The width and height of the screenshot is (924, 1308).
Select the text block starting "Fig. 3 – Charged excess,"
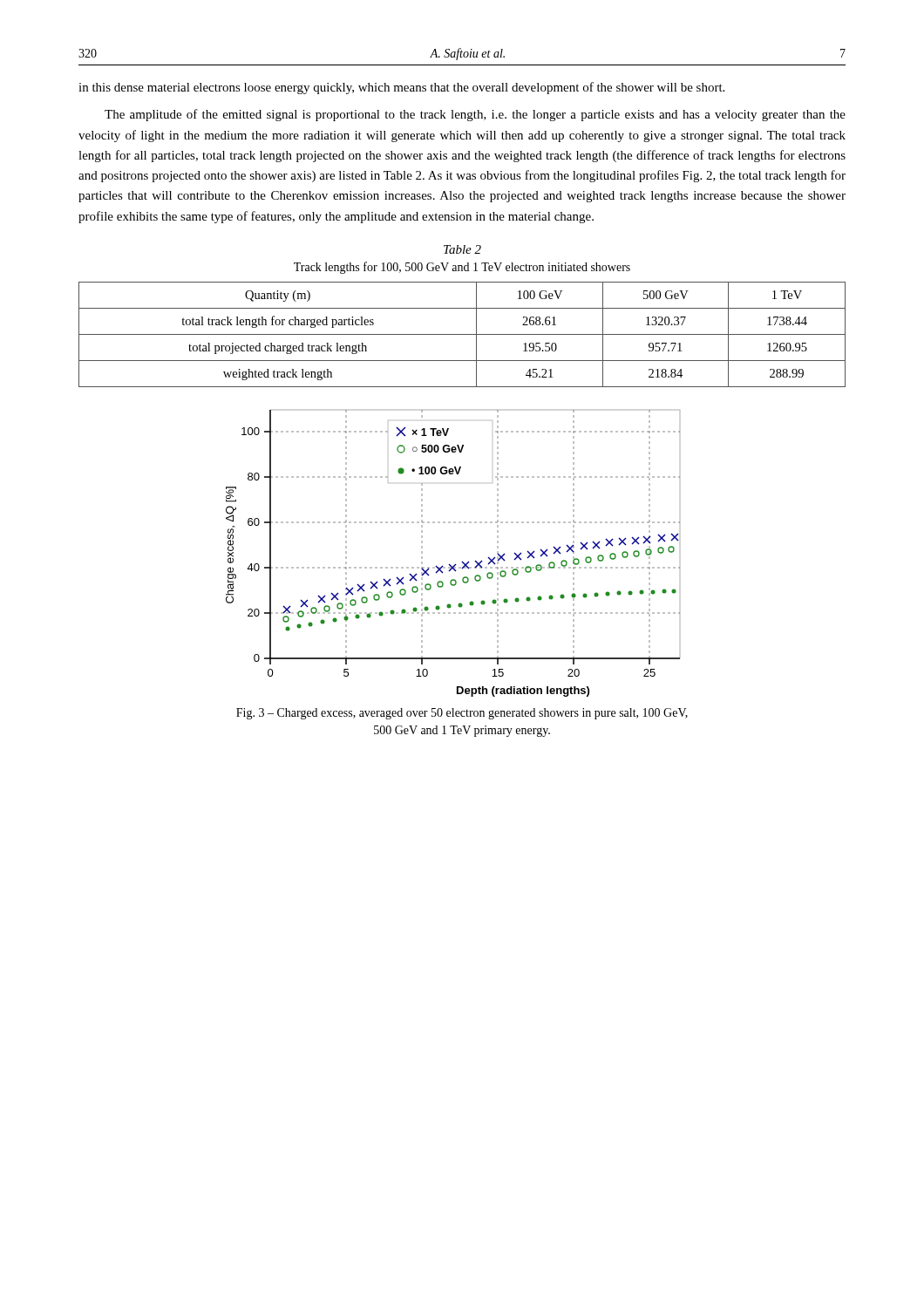pyautogui.click(x=462, y=721)
